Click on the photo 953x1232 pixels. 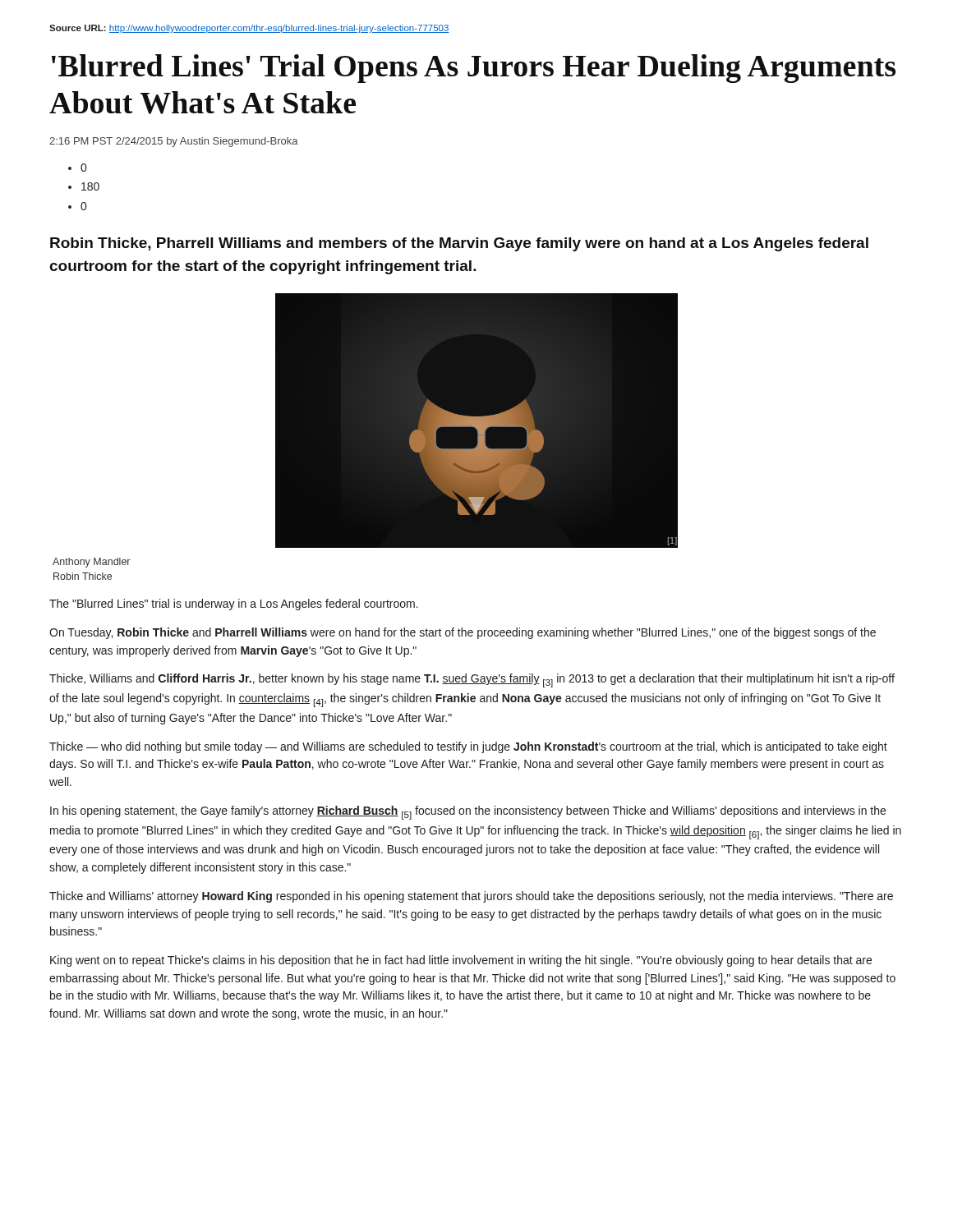pos(476,422)
